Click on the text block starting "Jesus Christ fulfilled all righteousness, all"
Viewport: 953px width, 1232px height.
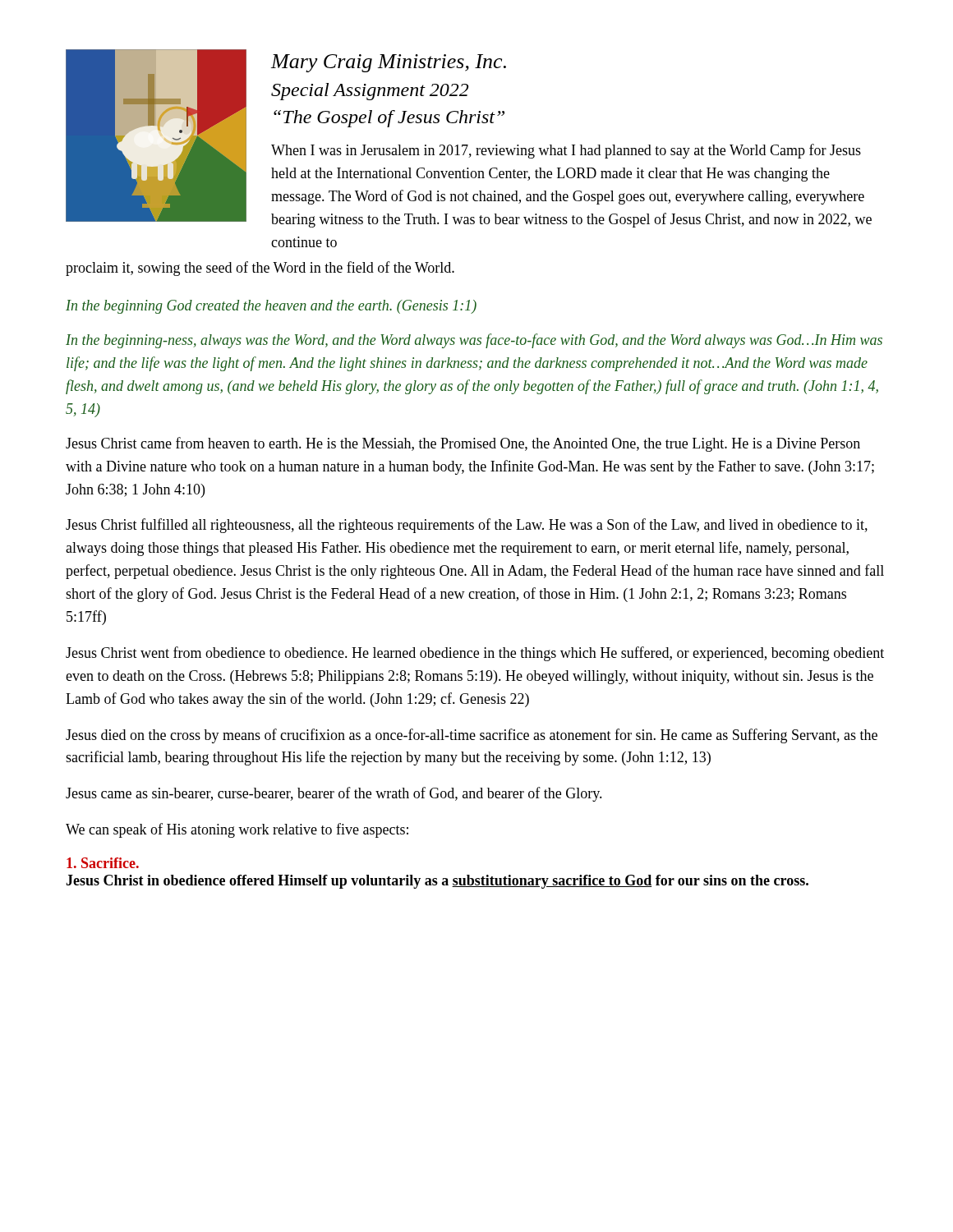coord(475,571)
